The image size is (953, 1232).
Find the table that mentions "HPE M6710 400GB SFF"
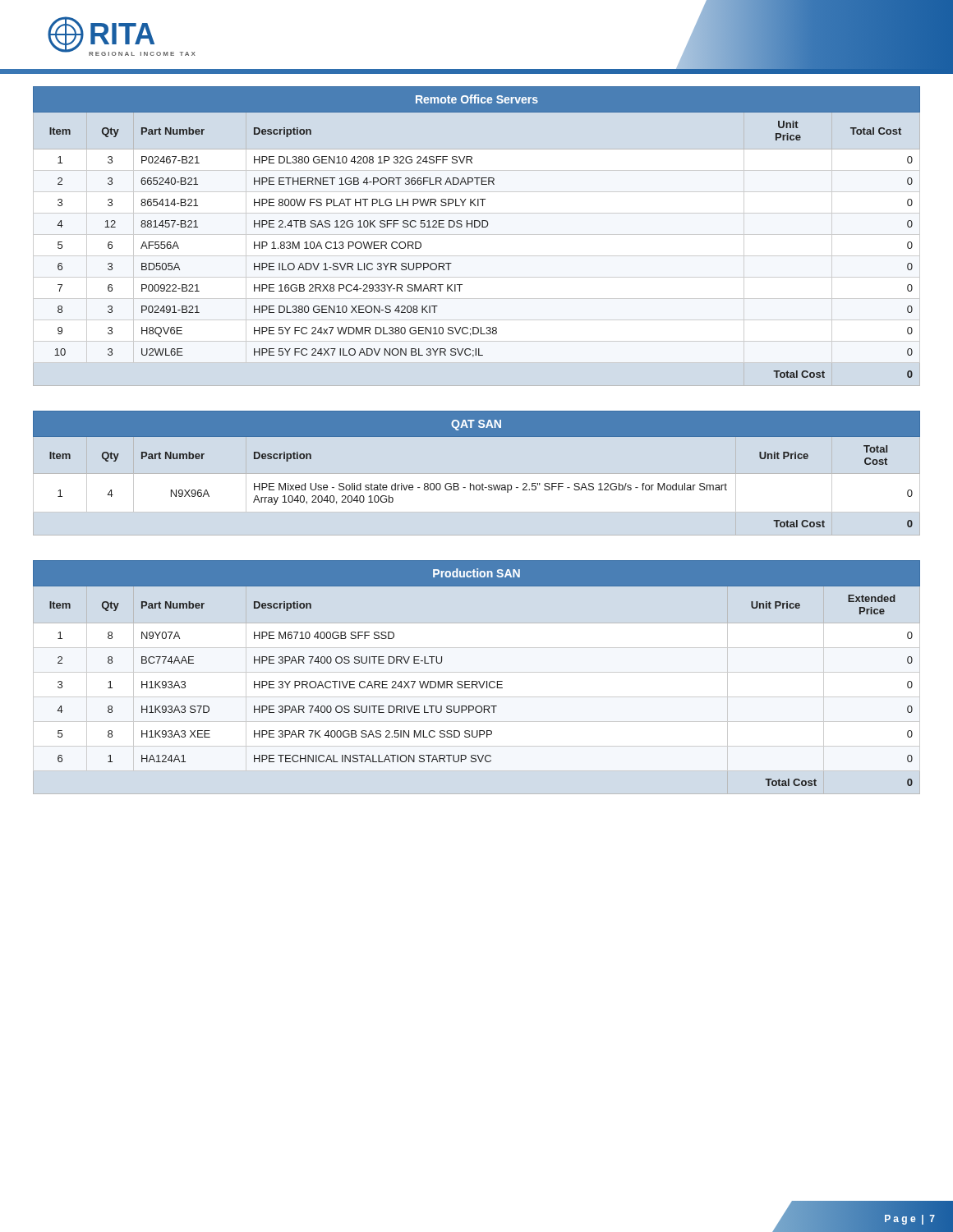click(x=476, y=677)
